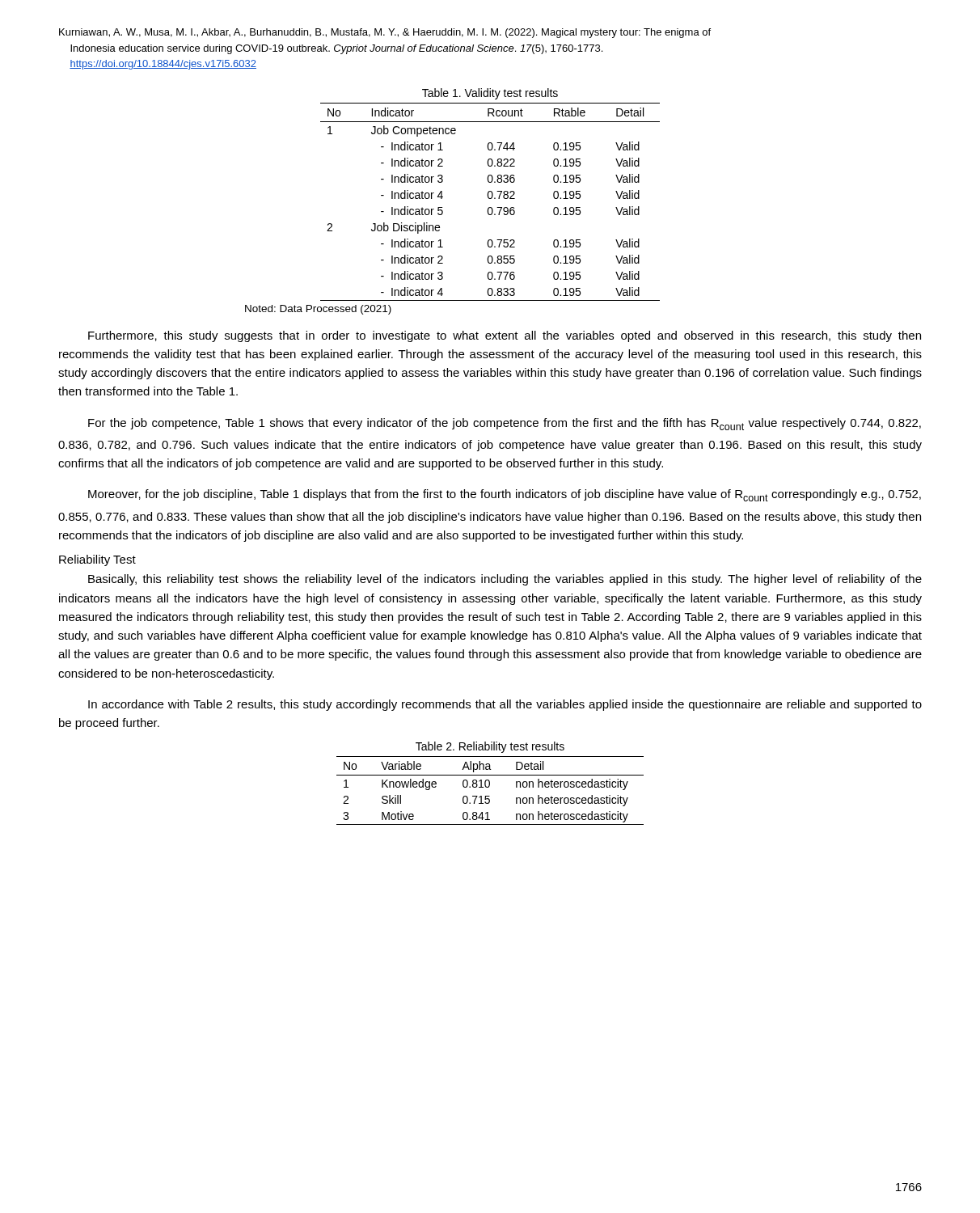Viewport: 980px width, 1213px height.
Task: Find the element starting "Table 1. Validity test results"
Action: [490, 93]
